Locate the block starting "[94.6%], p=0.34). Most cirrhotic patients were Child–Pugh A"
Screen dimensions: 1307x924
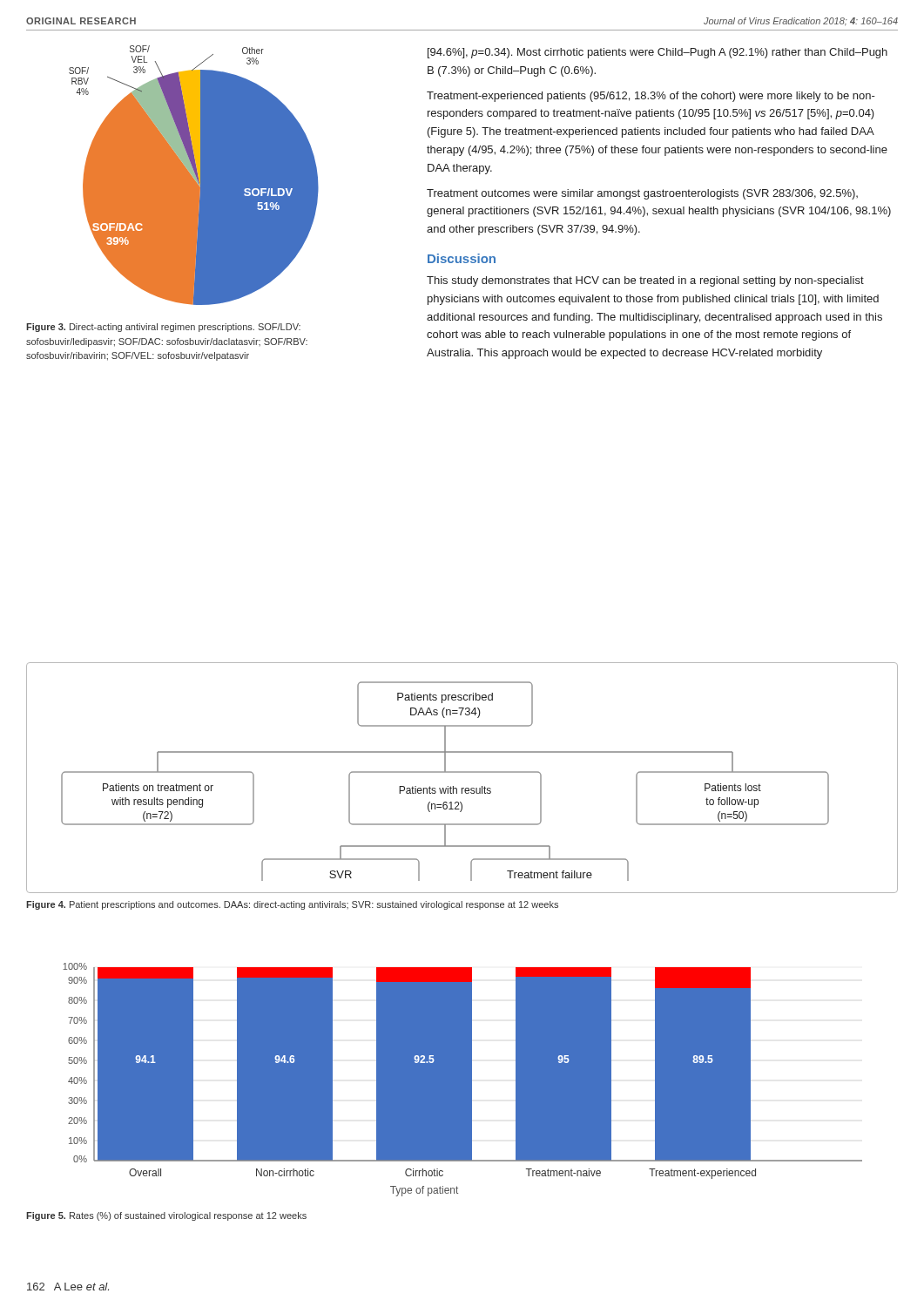coord(657,61)
